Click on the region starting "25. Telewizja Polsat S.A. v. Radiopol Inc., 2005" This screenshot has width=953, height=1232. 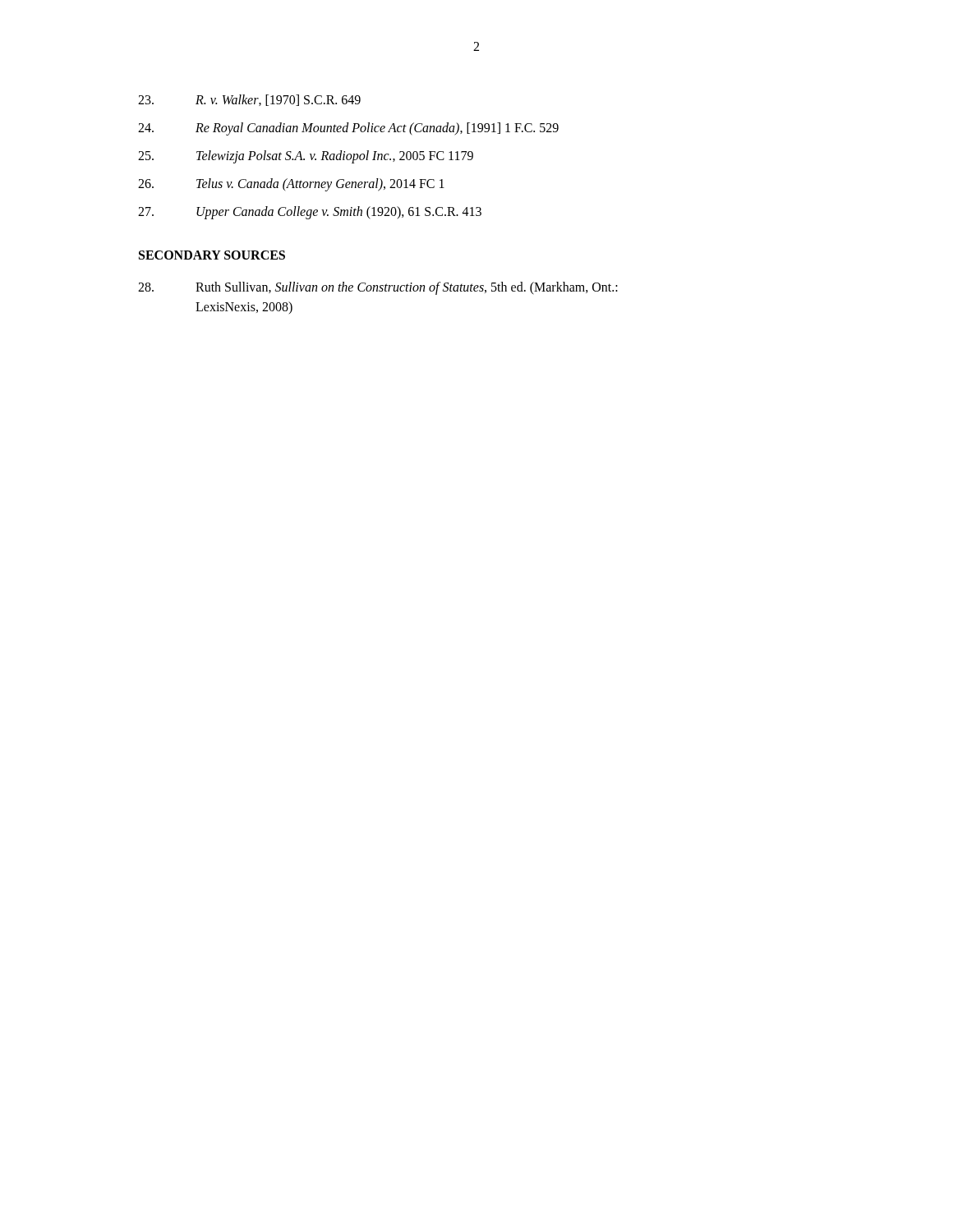[x=306, y=156]
